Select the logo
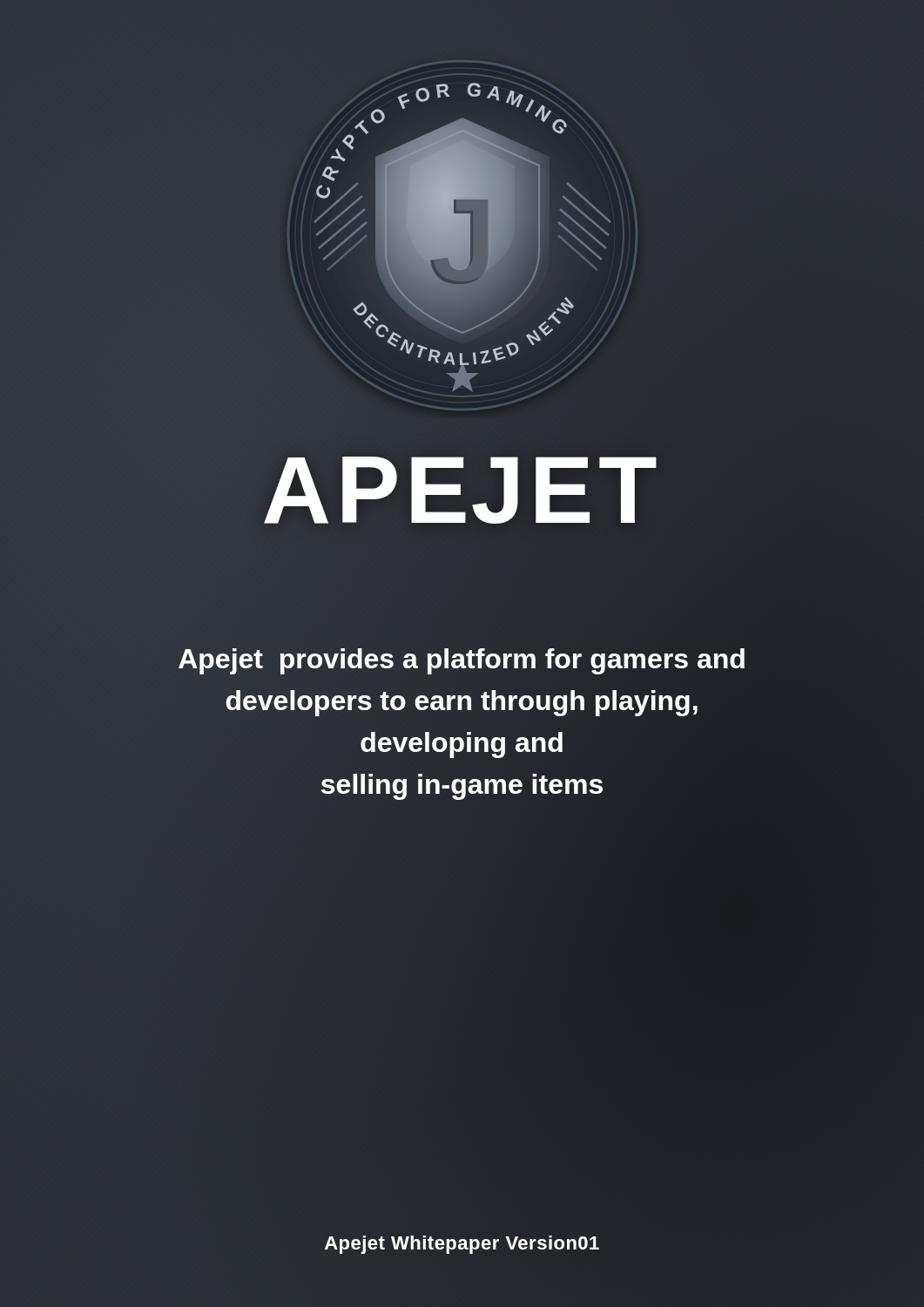This screenshot has width=924, height=1307. pos(462,235)
